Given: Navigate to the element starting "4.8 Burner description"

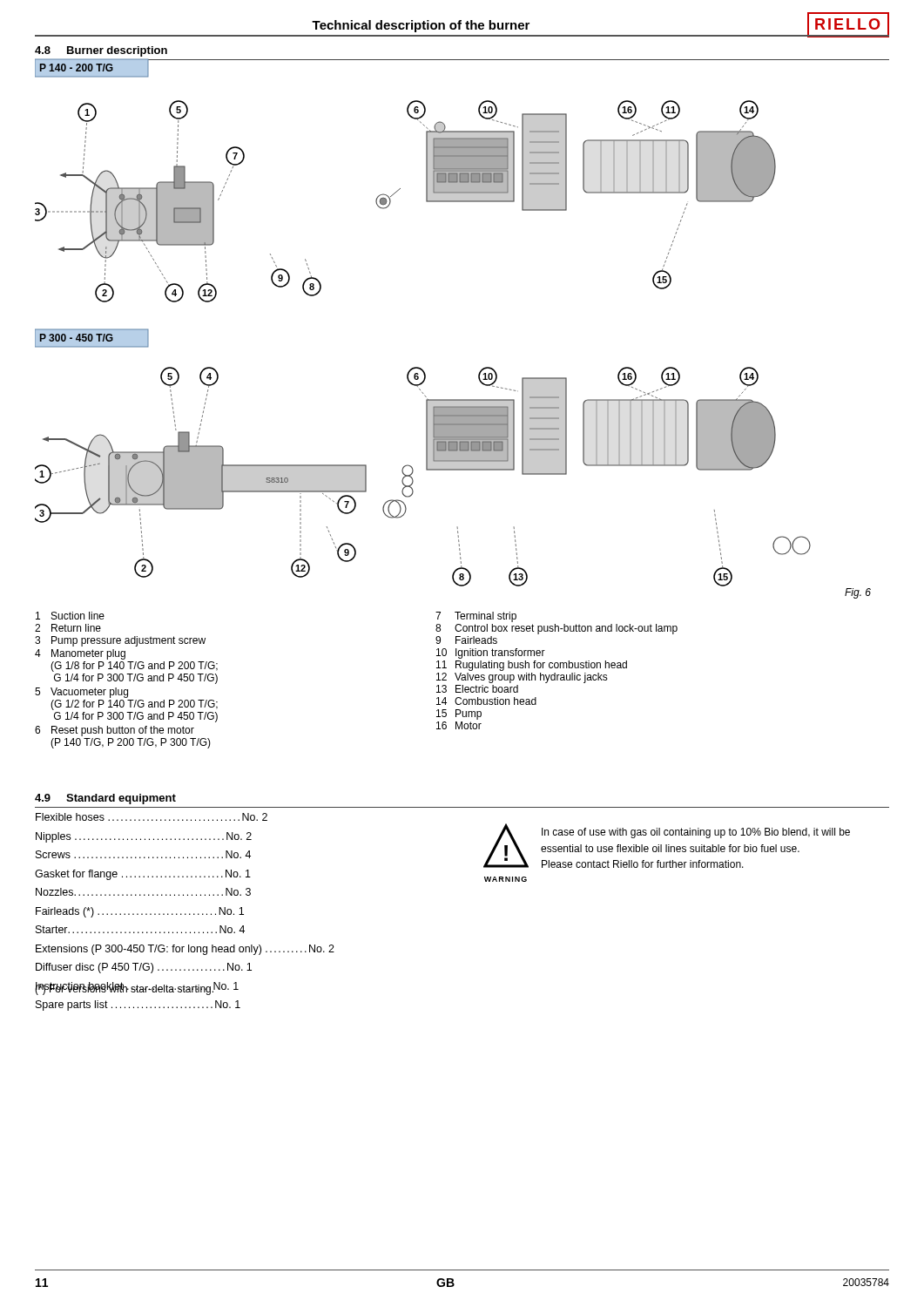Looking at the screenshot, I should click(x=101, y=50).
